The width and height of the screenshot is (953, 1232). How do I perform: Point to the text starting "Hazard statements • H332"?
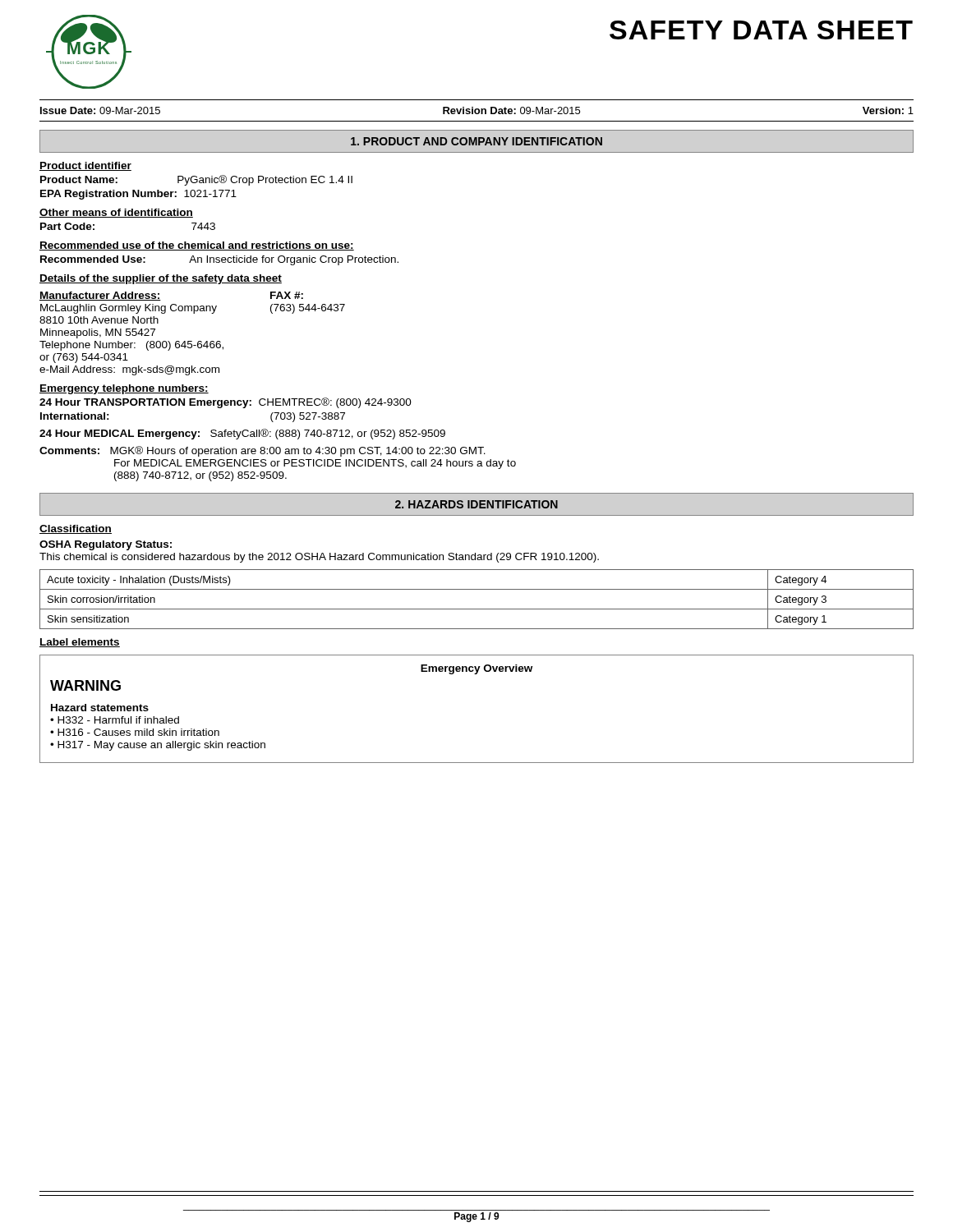click(x=100, y=708)
